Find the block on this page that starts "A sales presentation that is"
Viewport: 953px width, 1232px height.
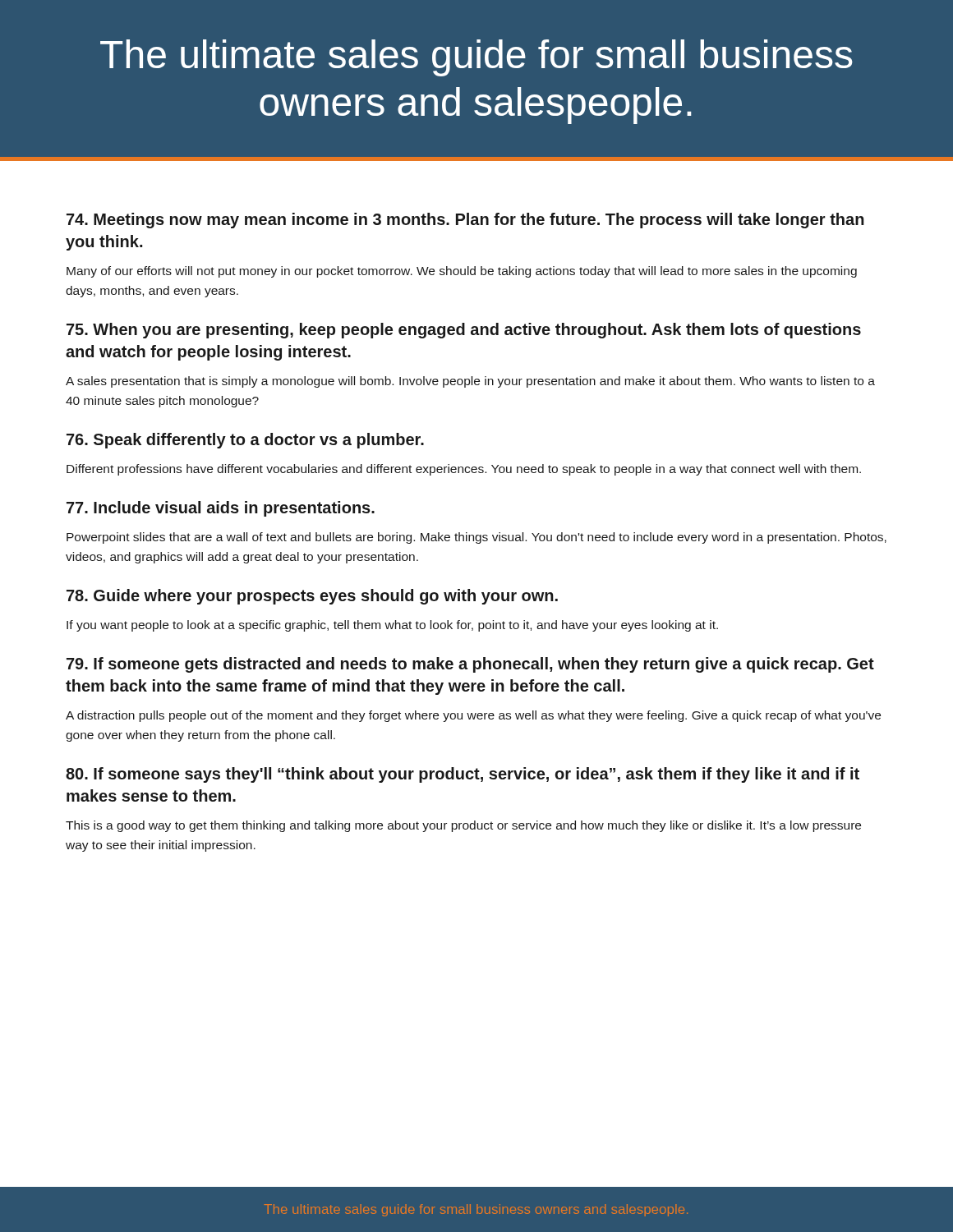click(470, 391)
